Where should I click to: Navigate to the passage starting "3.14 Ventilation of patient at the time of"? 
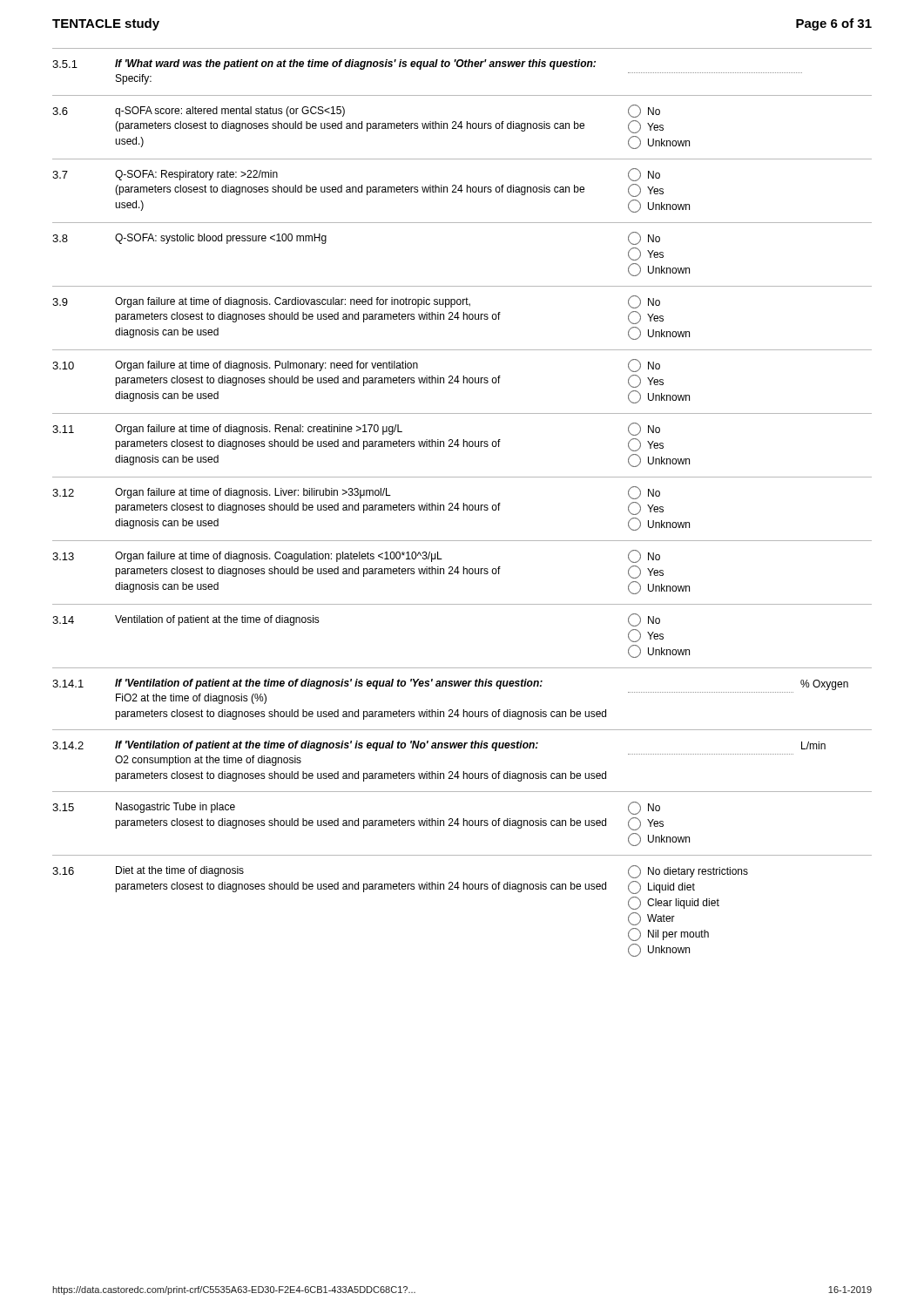click(216, 620)
